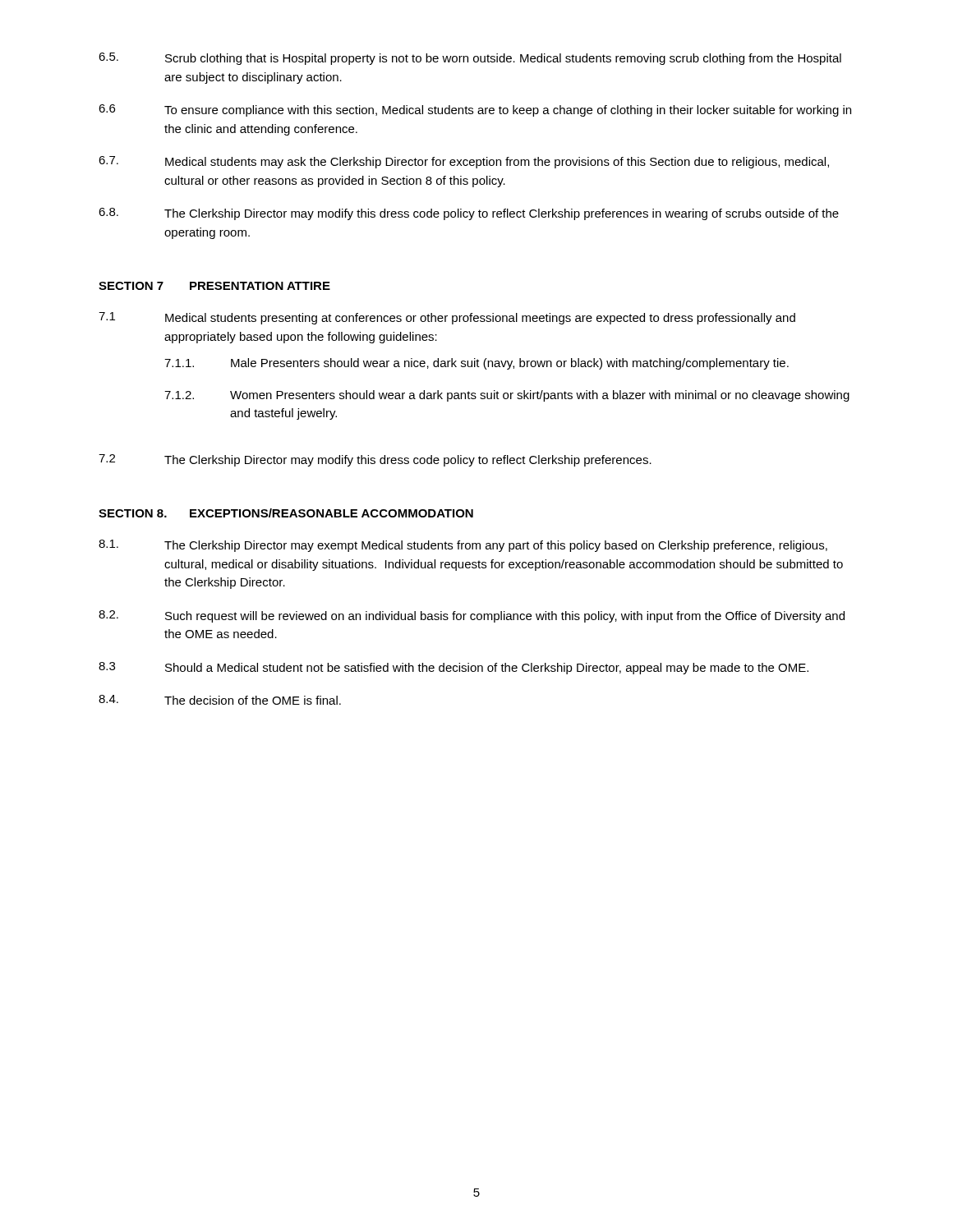953x1232 pixels.
Task: Select the text starting "7.2 The Clerkship Director may modify this"
Action: tap(476, 460)
